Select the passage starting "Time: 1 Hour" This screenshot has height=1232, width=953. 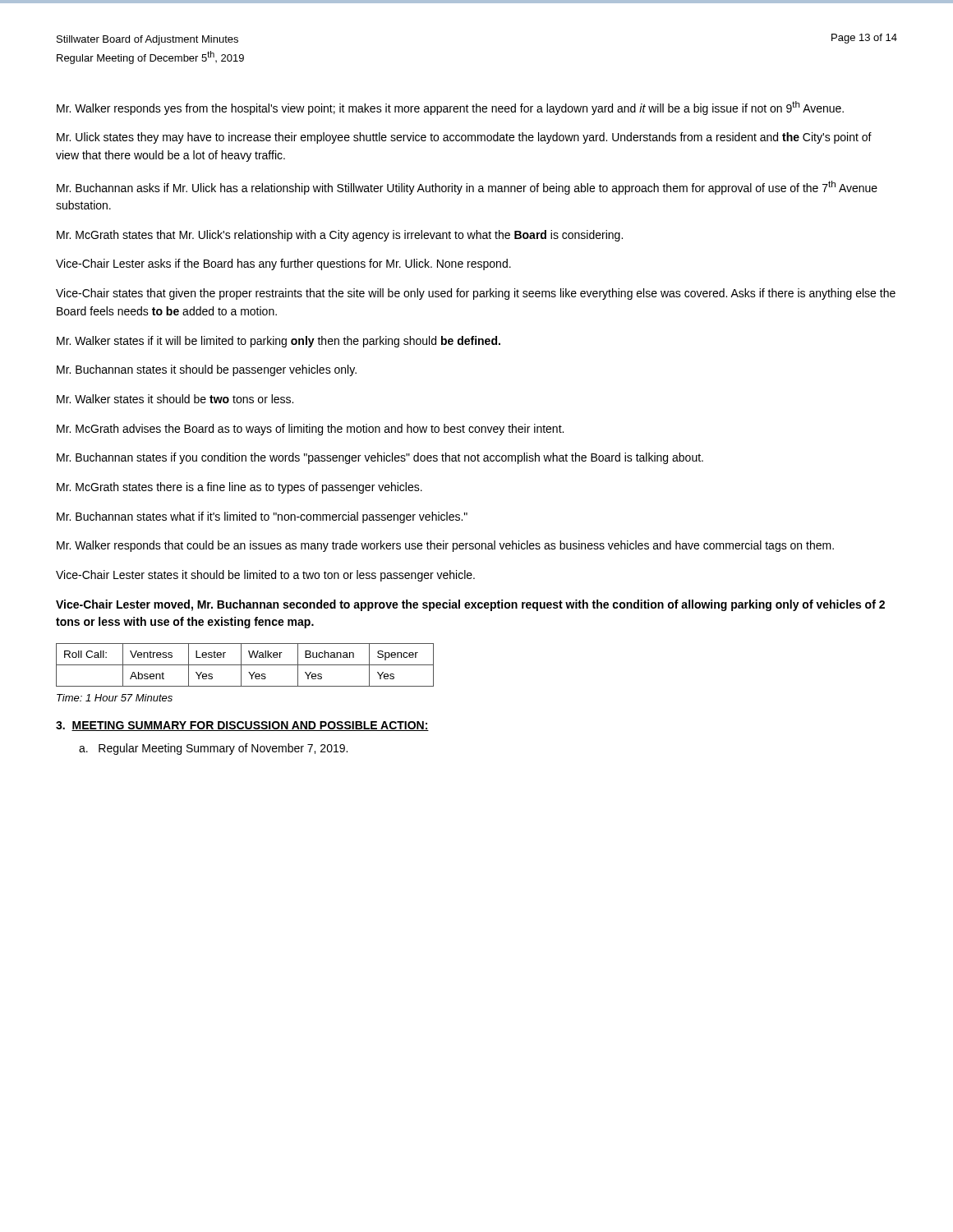click(x=114, y=698)
